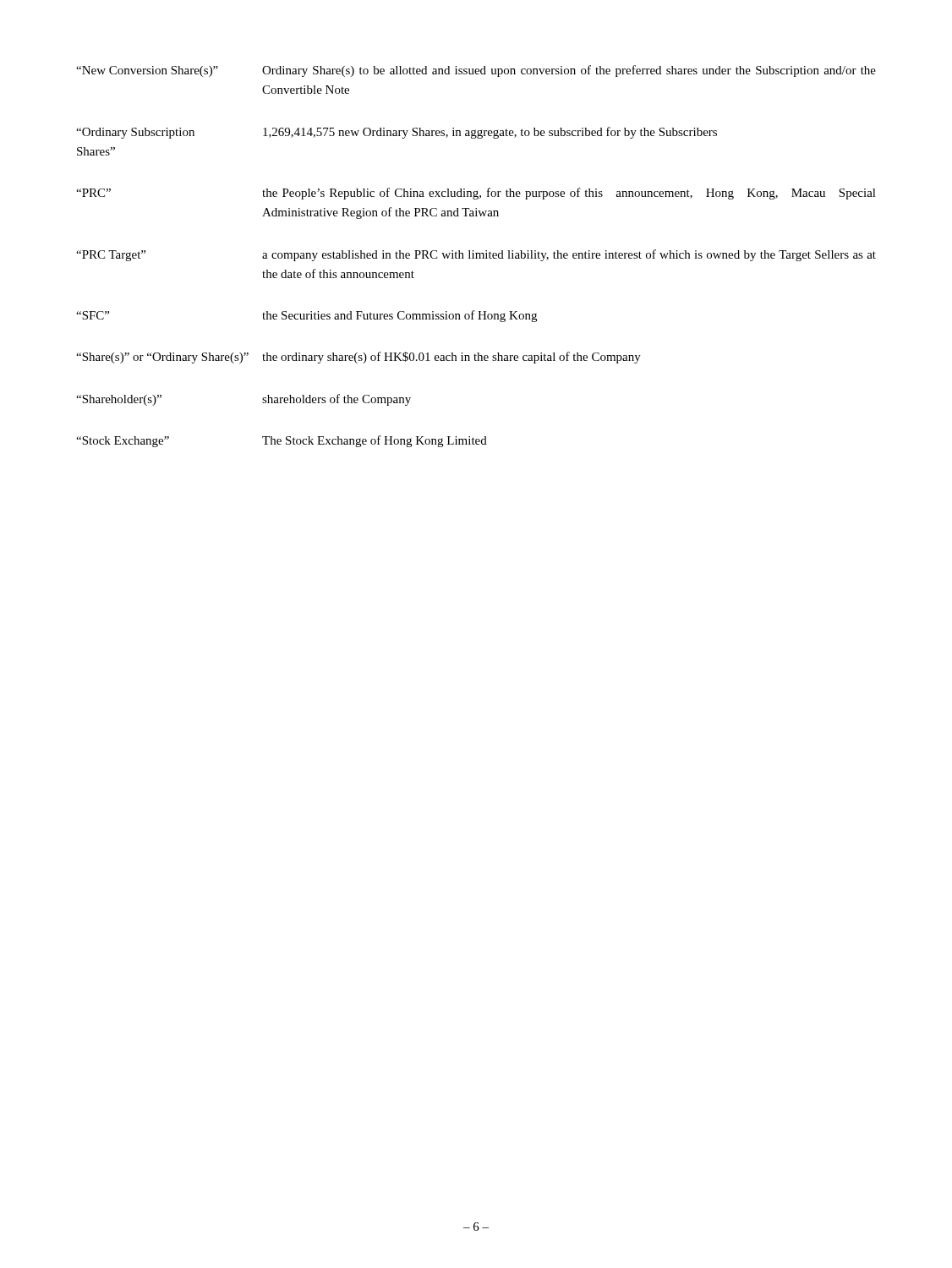This screenshot has height=1268, width=952.
Task: Locate the list item containing "“Share(s)” or “Ordinary"
Action: pos(476,358)
